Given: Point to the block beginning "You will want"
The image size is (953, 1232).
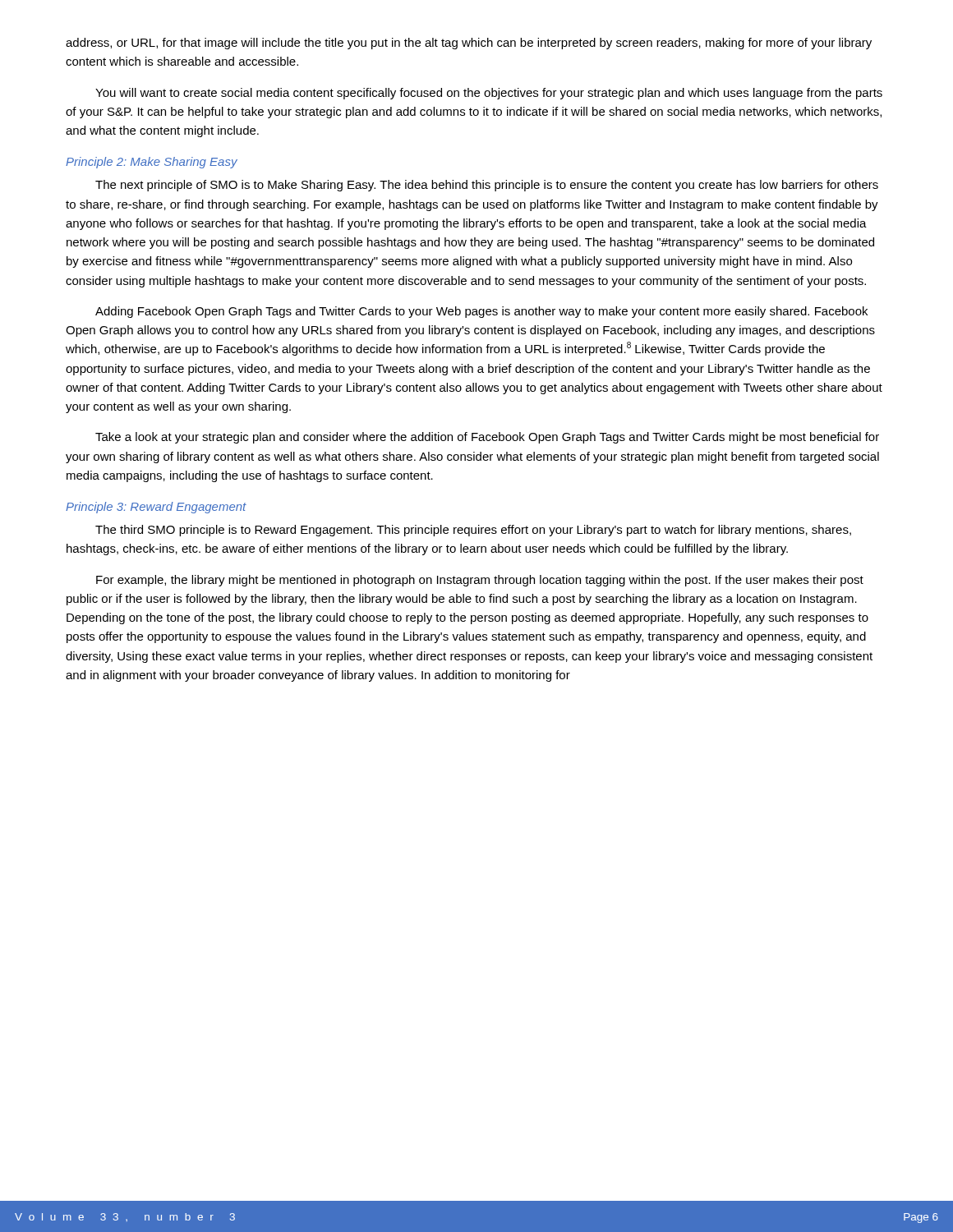Looking at the screenshot, I should [474, 111].
